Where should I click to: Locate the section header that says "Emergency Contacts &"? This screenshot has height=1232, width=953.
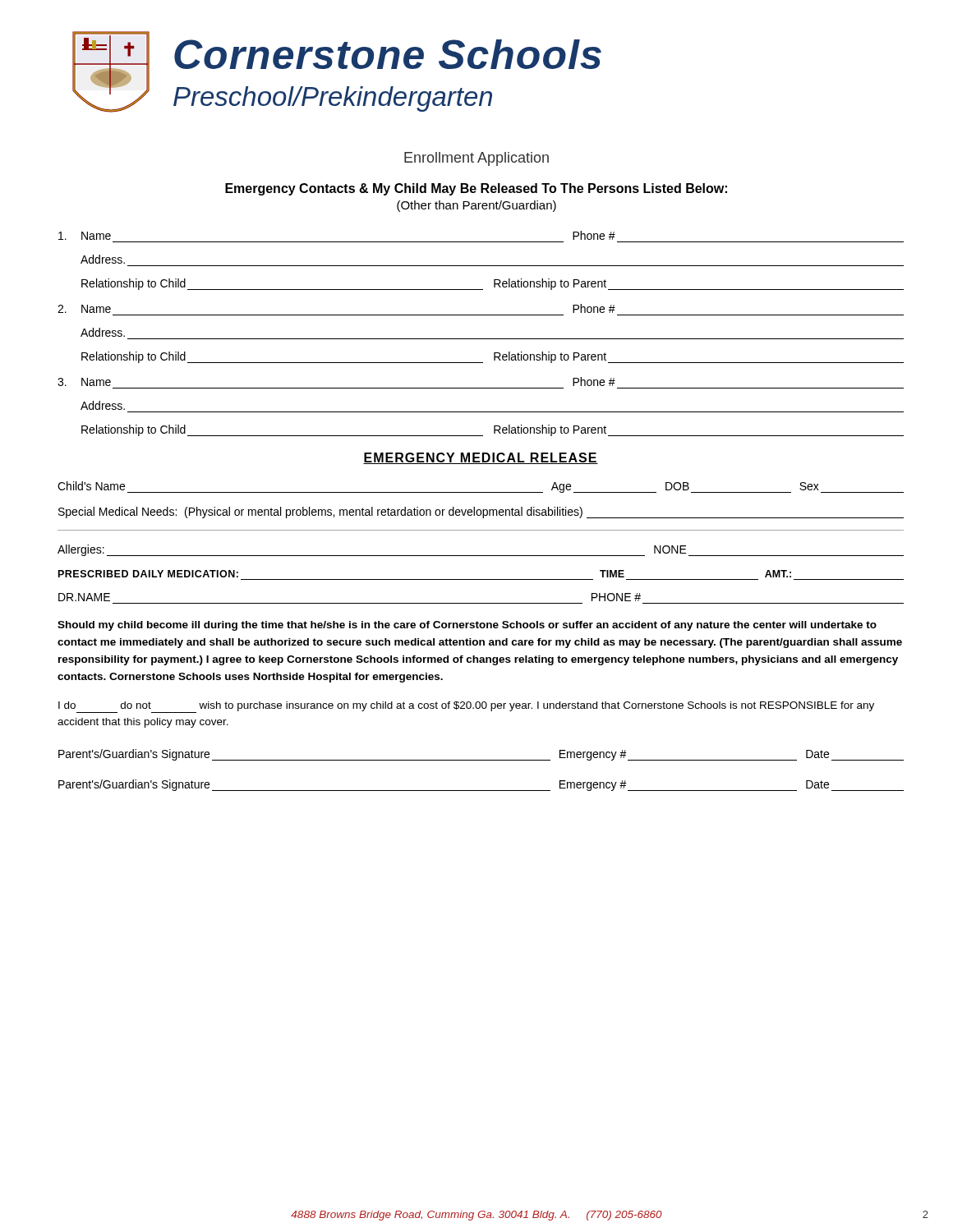point(476,197)
